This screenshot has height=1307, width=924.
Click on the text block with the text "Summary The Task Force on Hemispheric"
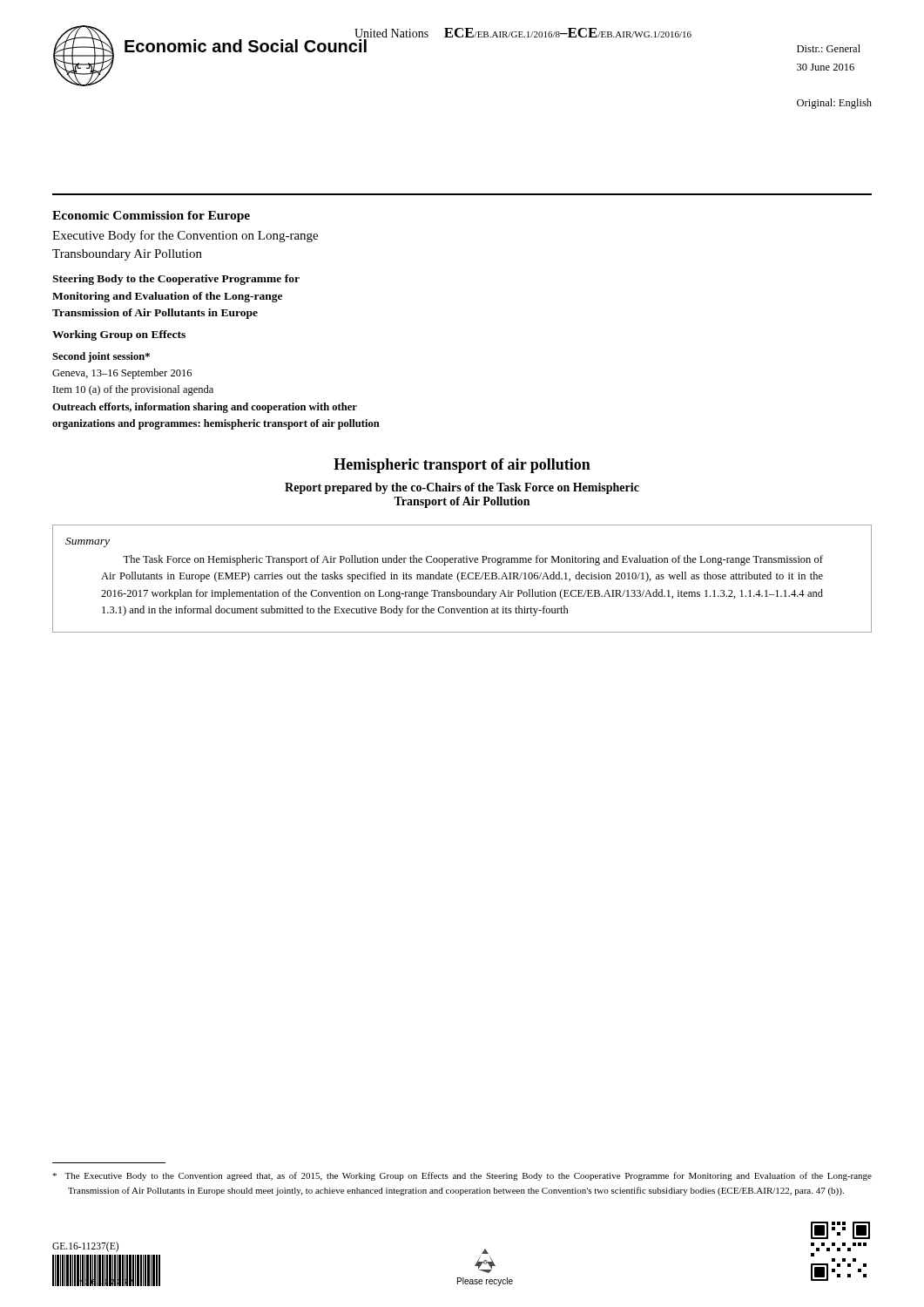(462, 578)
